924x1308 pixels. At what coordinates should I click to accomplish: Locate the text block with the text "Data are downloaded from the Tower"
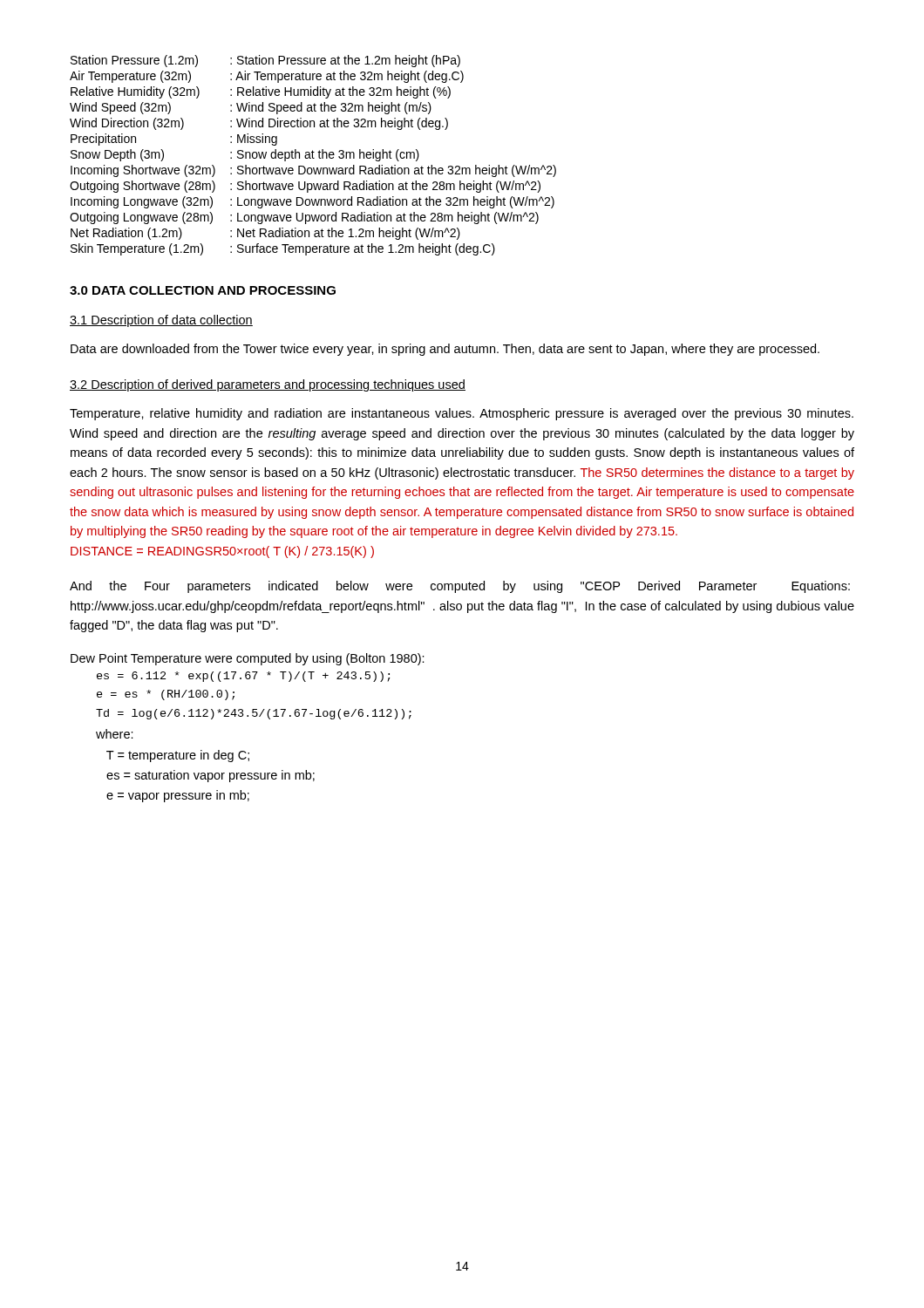coord(445,349)
